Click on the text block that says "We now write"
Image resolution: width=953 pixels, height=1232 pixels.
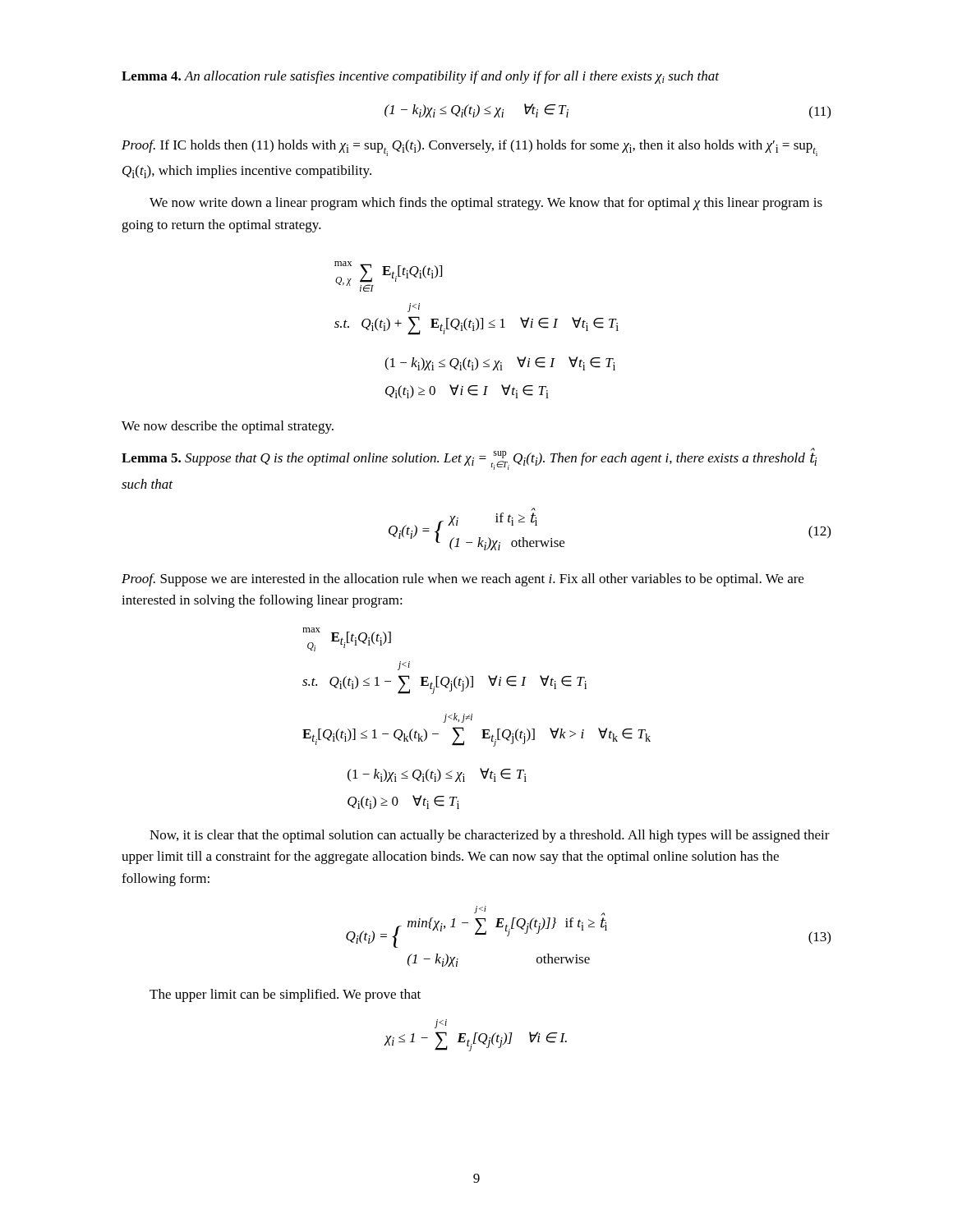tap(472, 214)
